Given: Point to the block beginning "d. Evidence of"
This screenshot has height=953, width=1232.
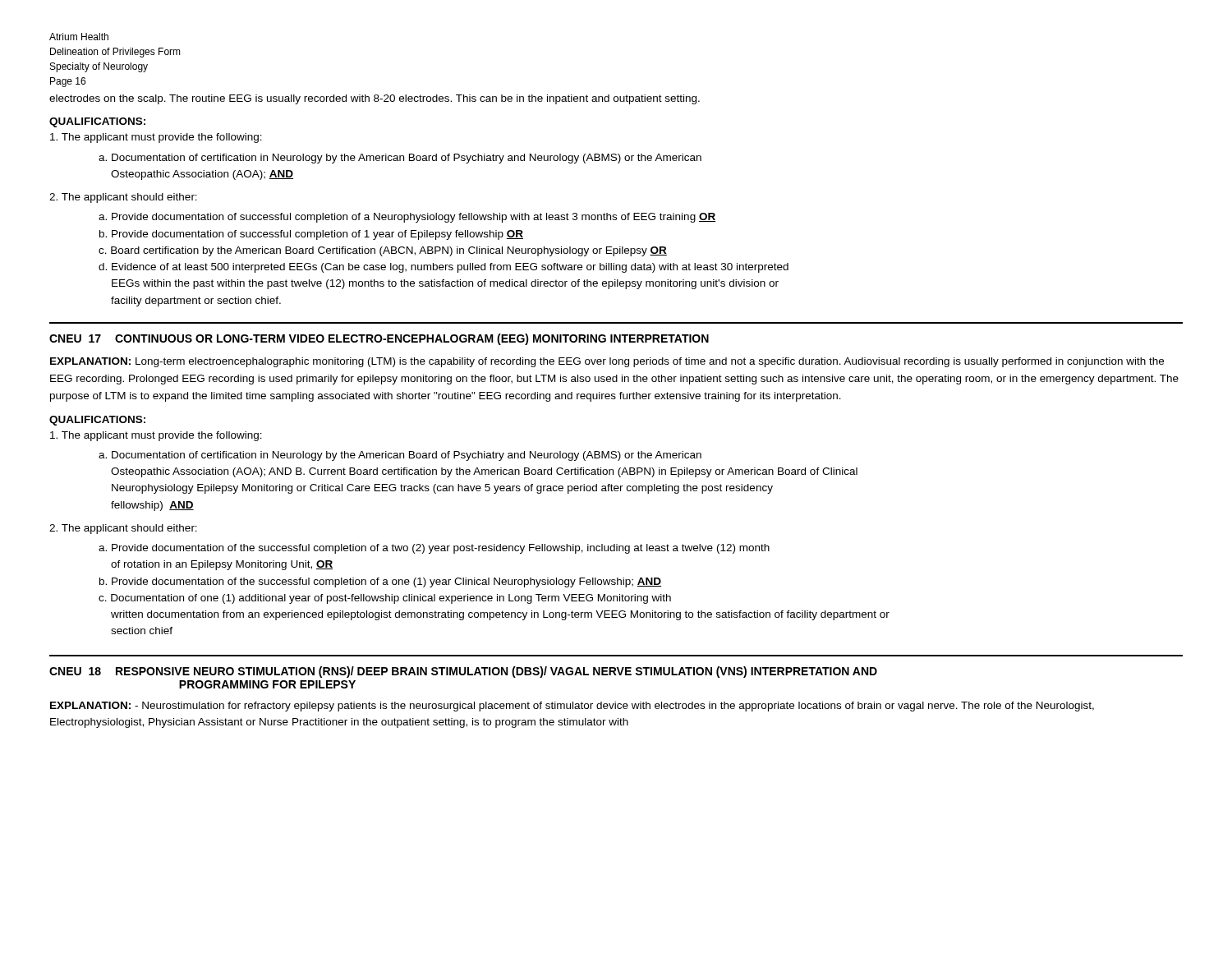Looking at the screenshot, I should pos(444,283).
